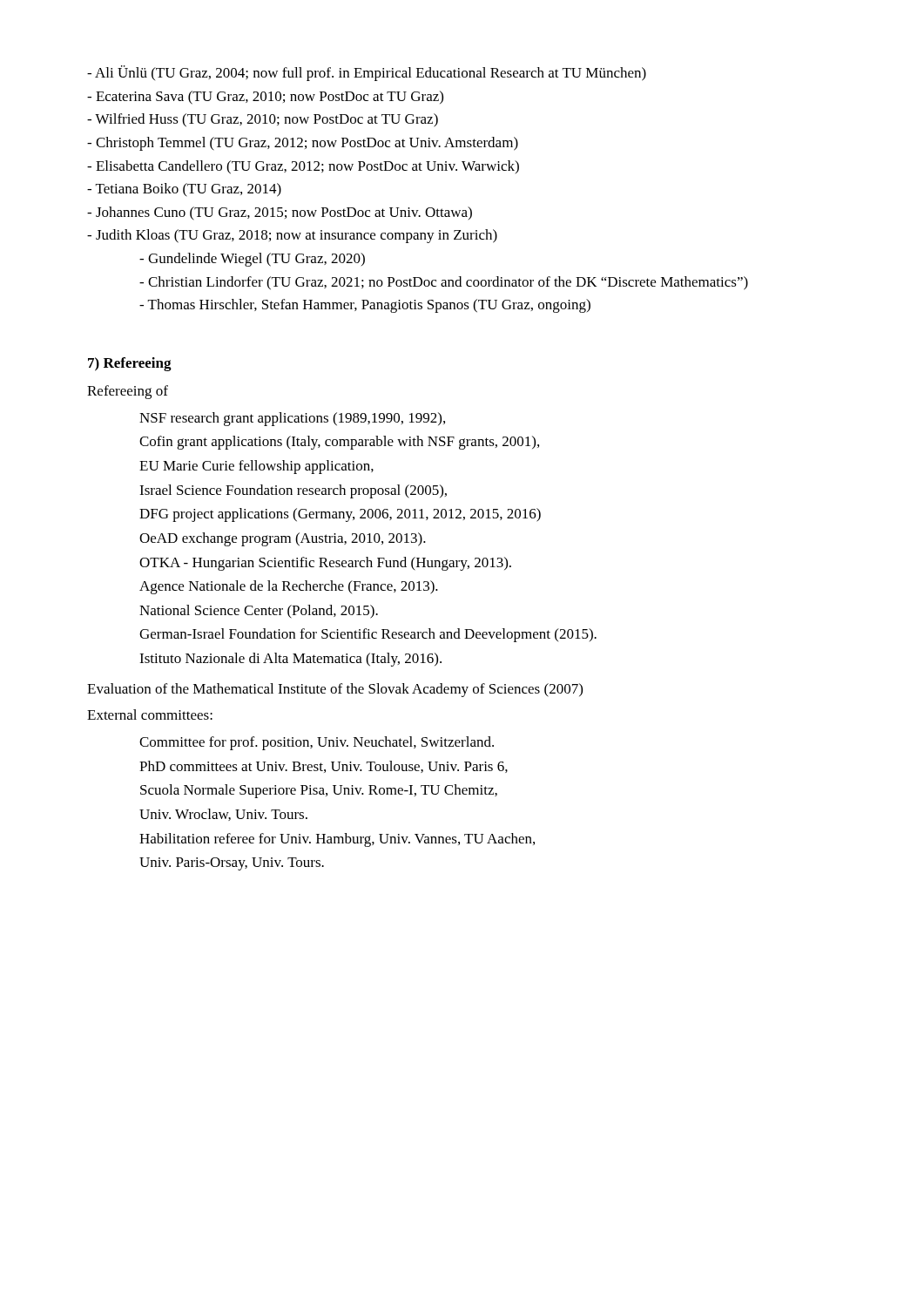The height and width of the screenshot is (1307, 924).
Task: Locate the passage starting "Agence Nationale de la Recherche (France, 2013)."
Action: [289, 586]
